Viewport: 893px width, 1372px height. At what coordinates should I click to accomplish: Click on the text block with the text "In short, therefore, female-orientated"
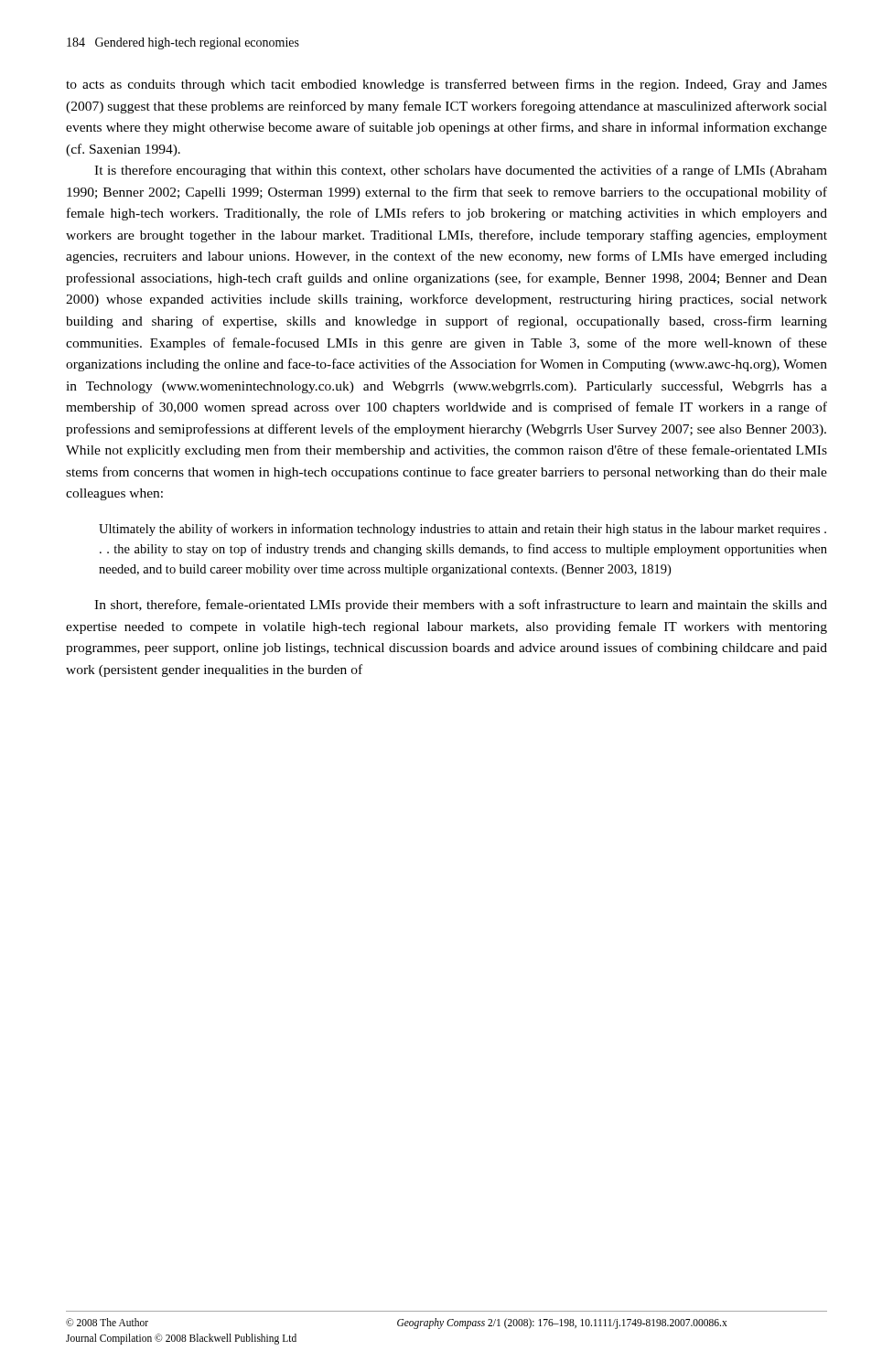coord(446,637)
